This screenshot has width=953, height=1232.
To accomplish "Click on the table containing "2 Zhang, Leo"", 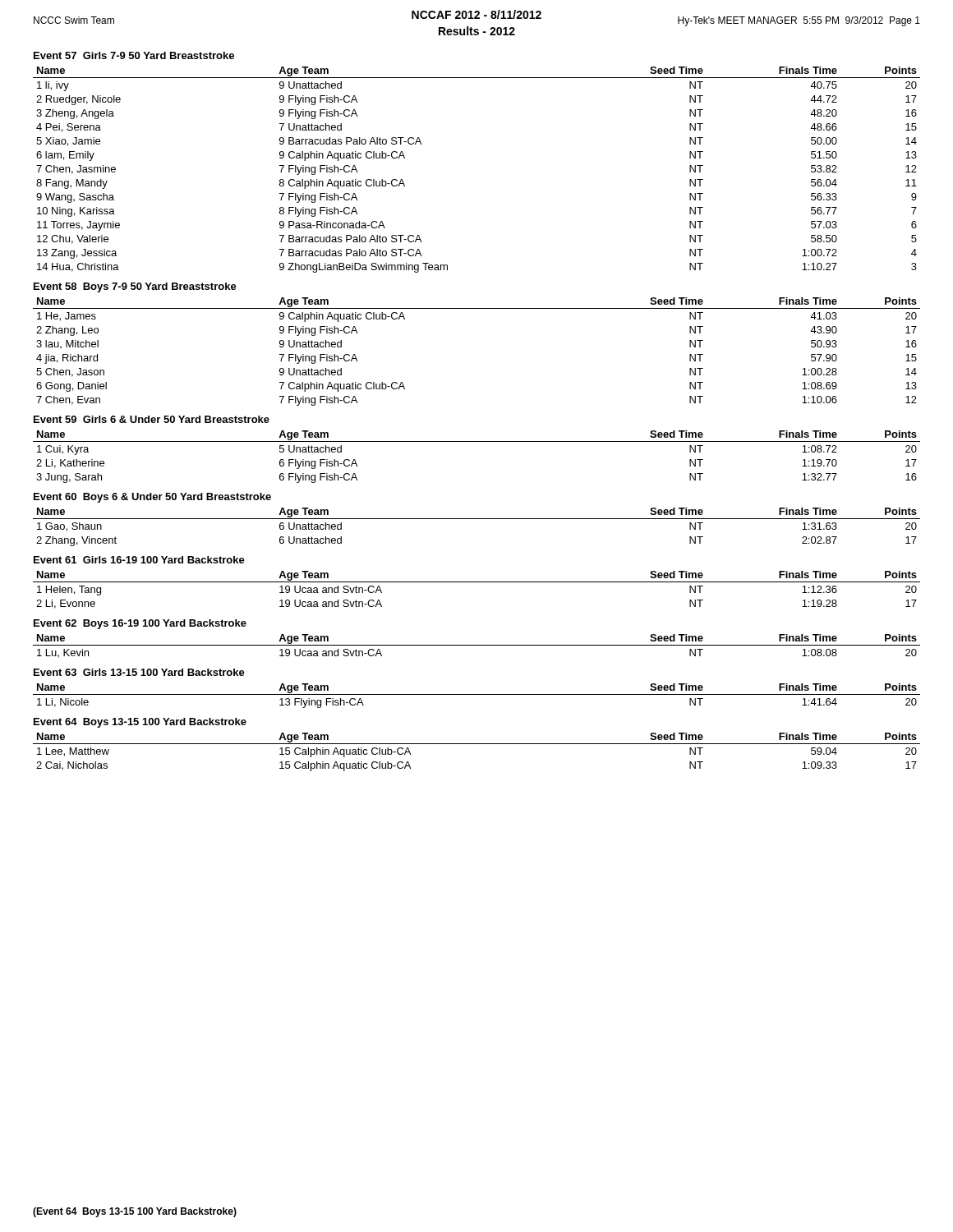I will 476,350.
